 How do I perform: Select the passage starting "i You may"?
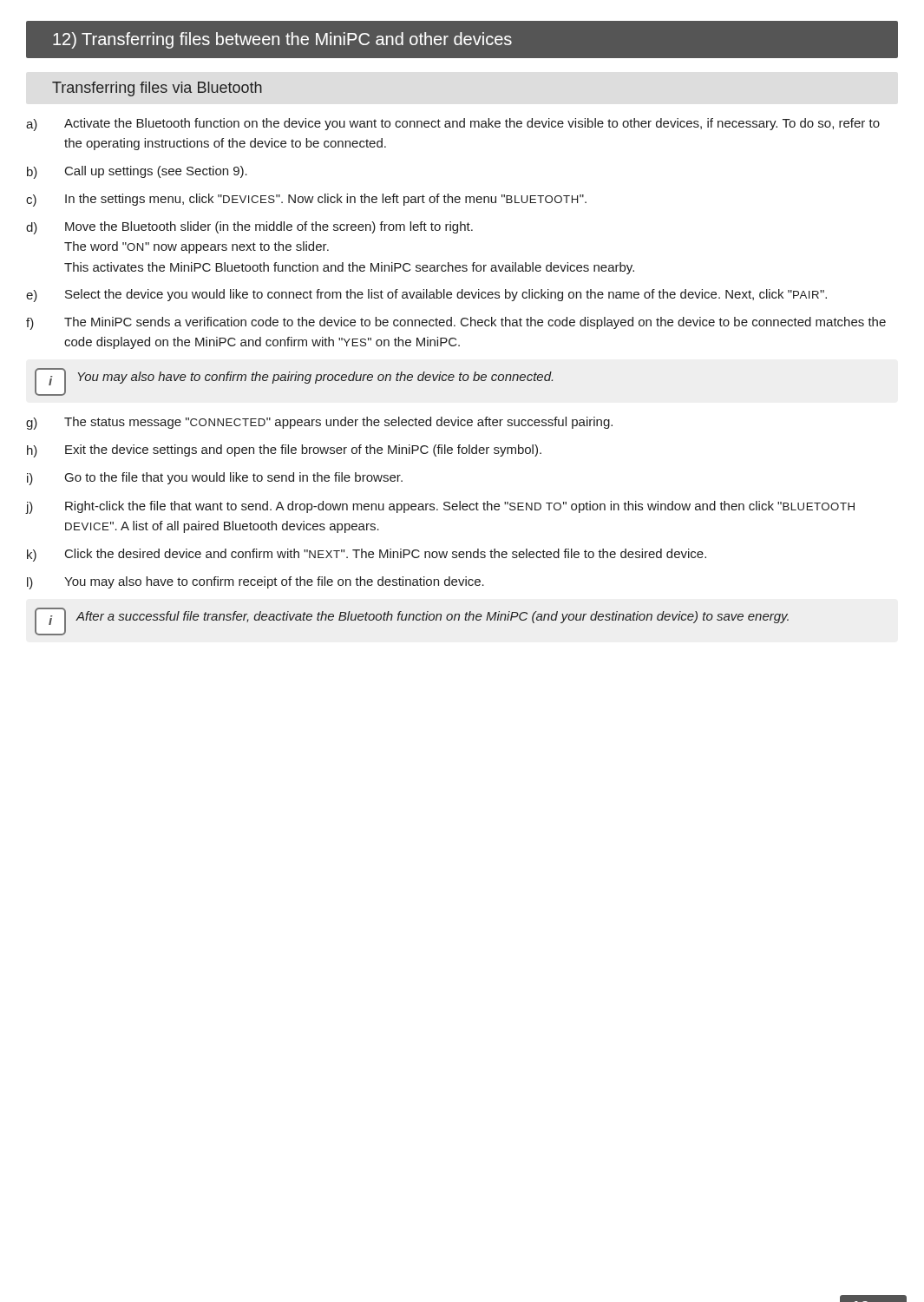[x=295, y=381]
